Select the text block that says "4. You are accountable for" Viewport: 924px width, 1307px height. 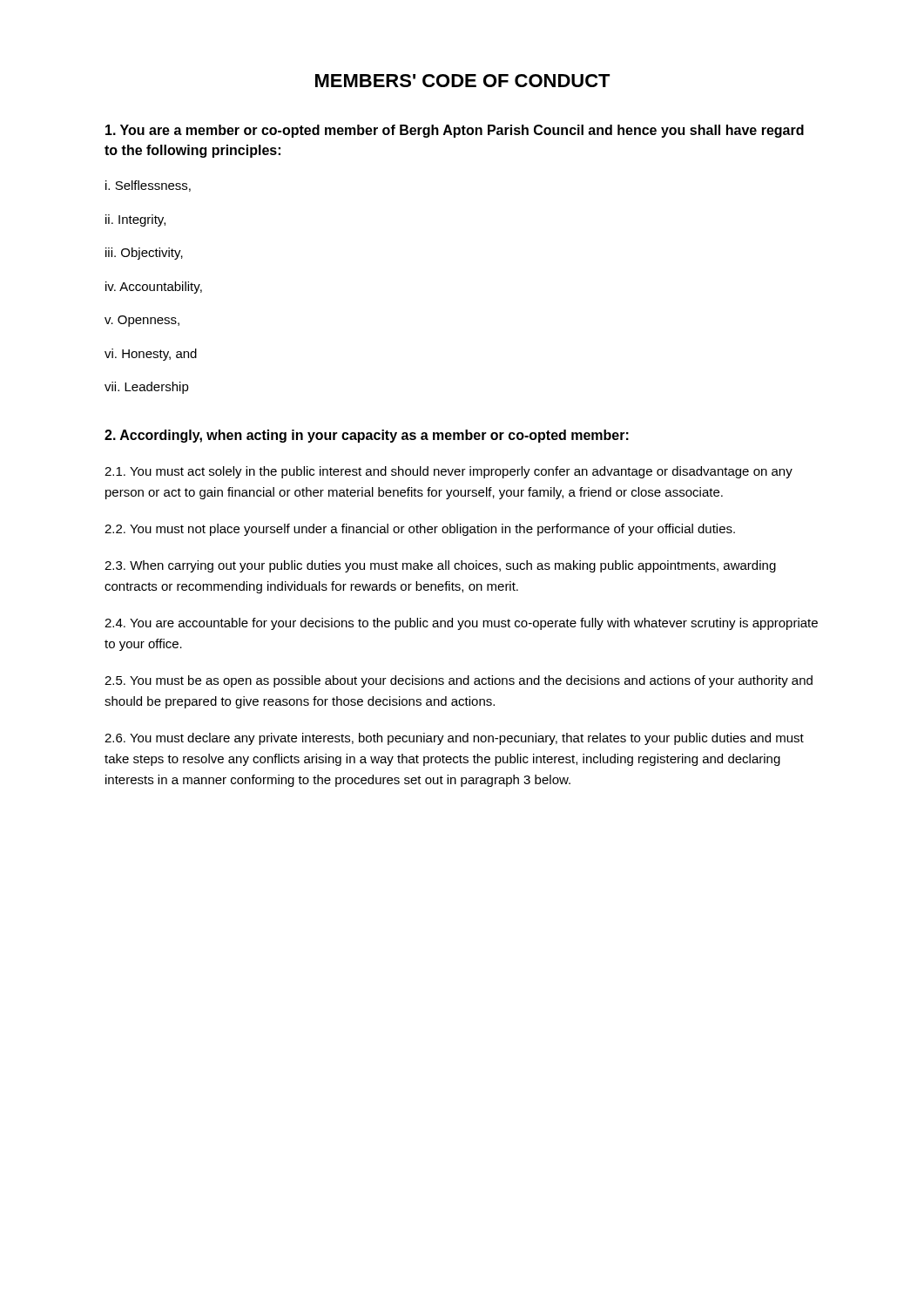(461, 633)
